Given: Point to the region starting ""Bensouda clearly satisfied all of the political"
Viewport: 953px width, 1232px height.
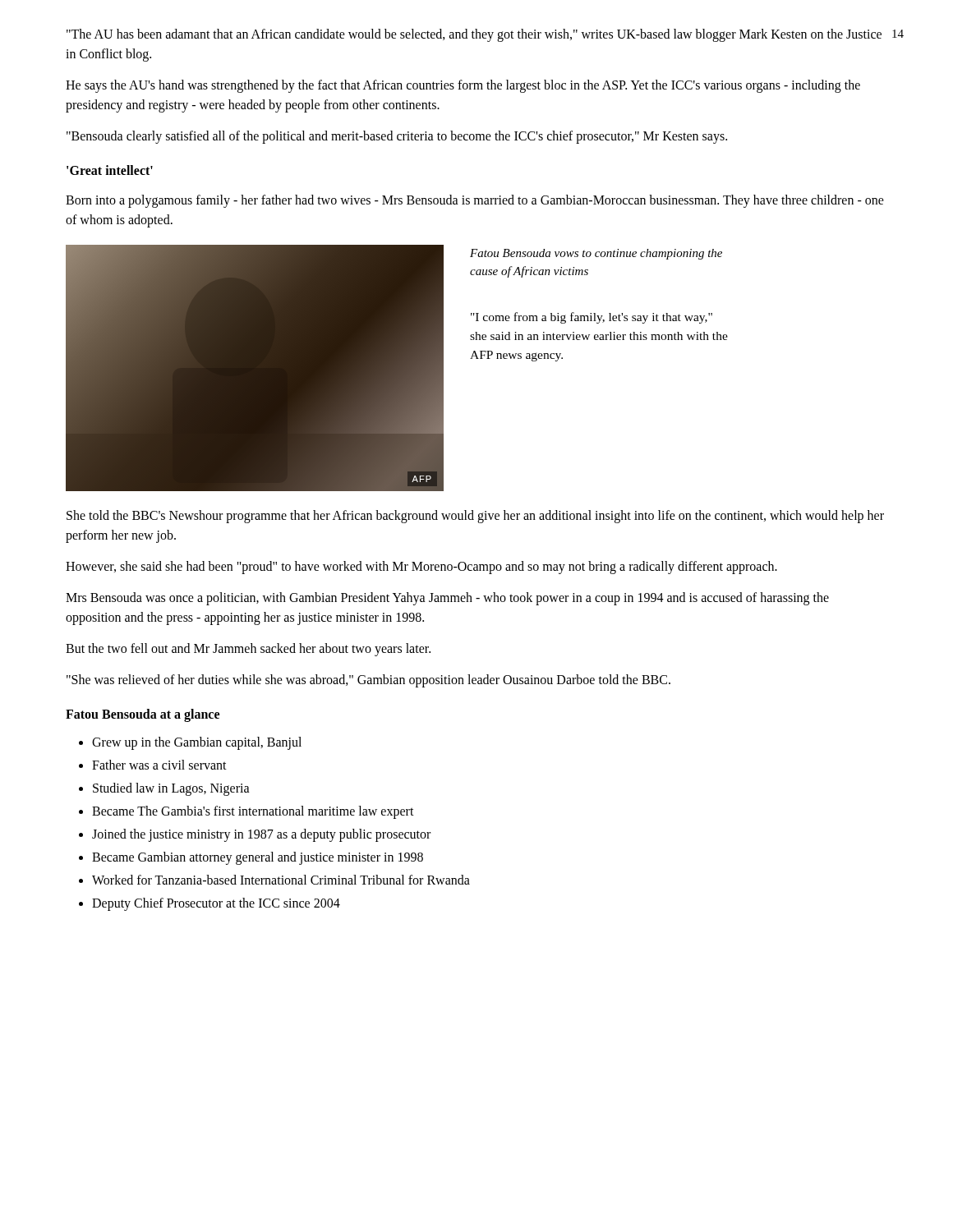Looking at the screenshot, I should point(397,136).
